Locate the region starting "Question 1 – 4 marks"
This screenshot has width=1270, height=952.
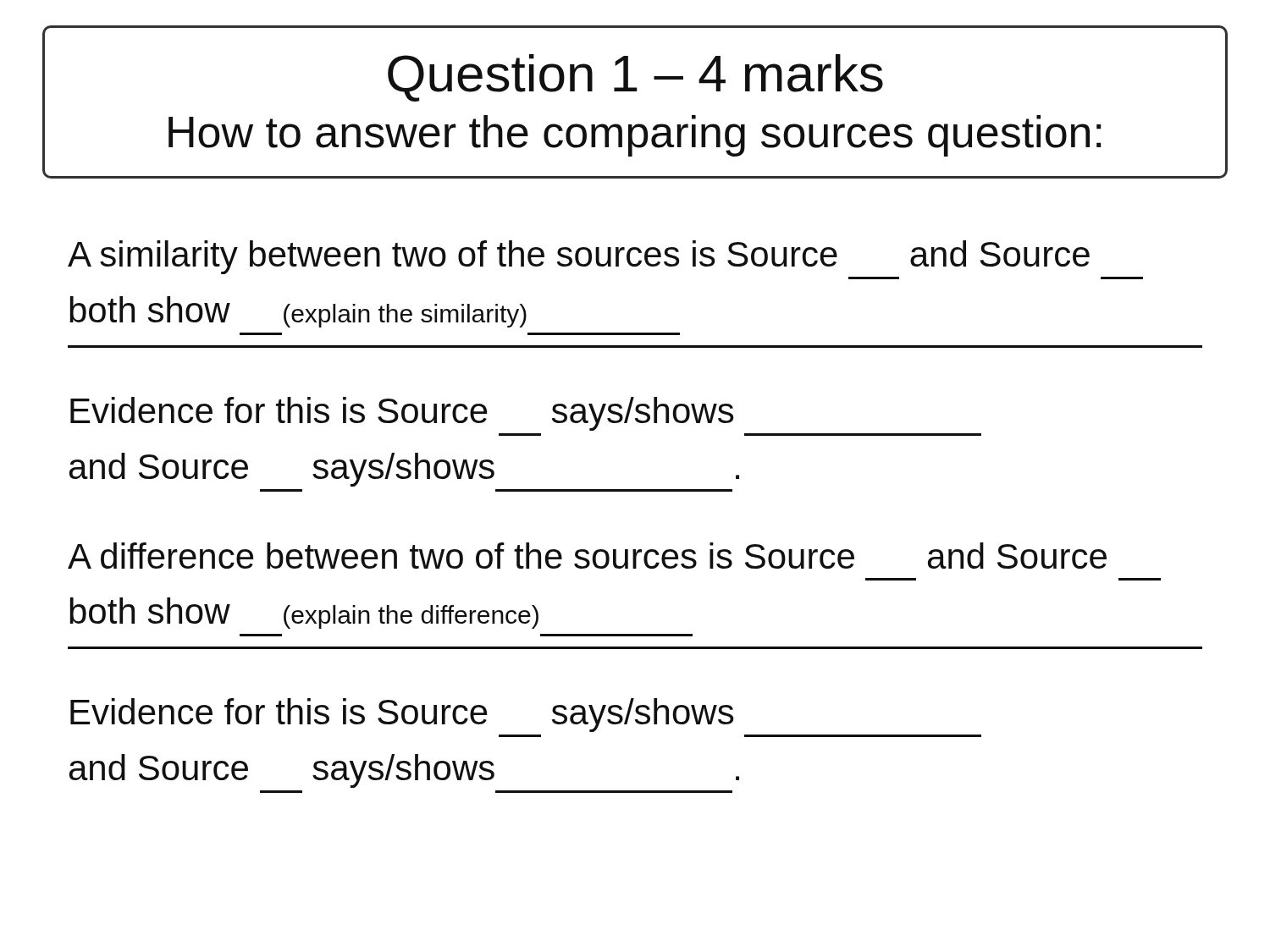[x=635, y=100]
